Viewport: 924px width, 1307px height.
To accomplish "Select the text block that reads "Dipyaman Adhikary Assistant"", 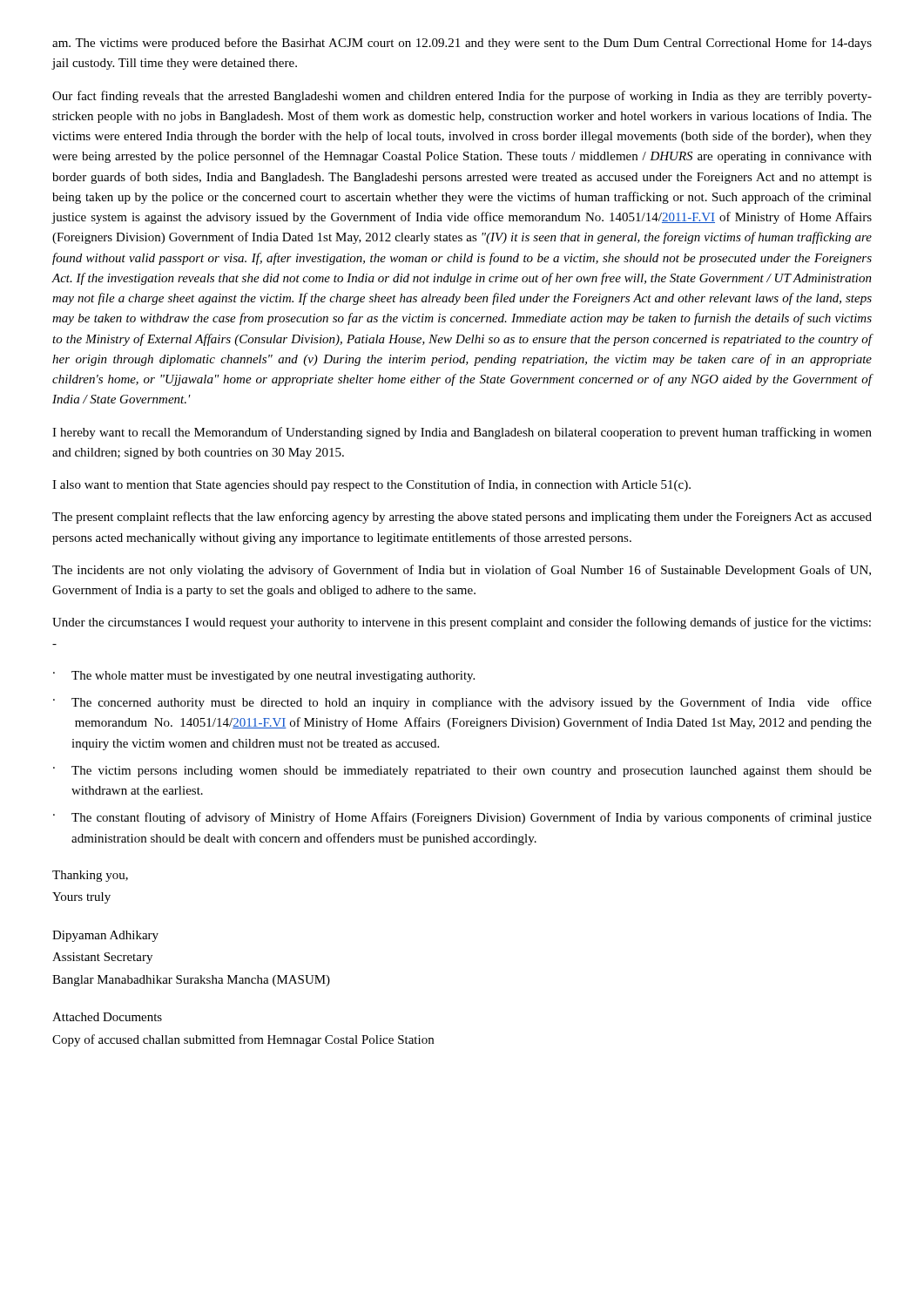I will pos(105,936).
